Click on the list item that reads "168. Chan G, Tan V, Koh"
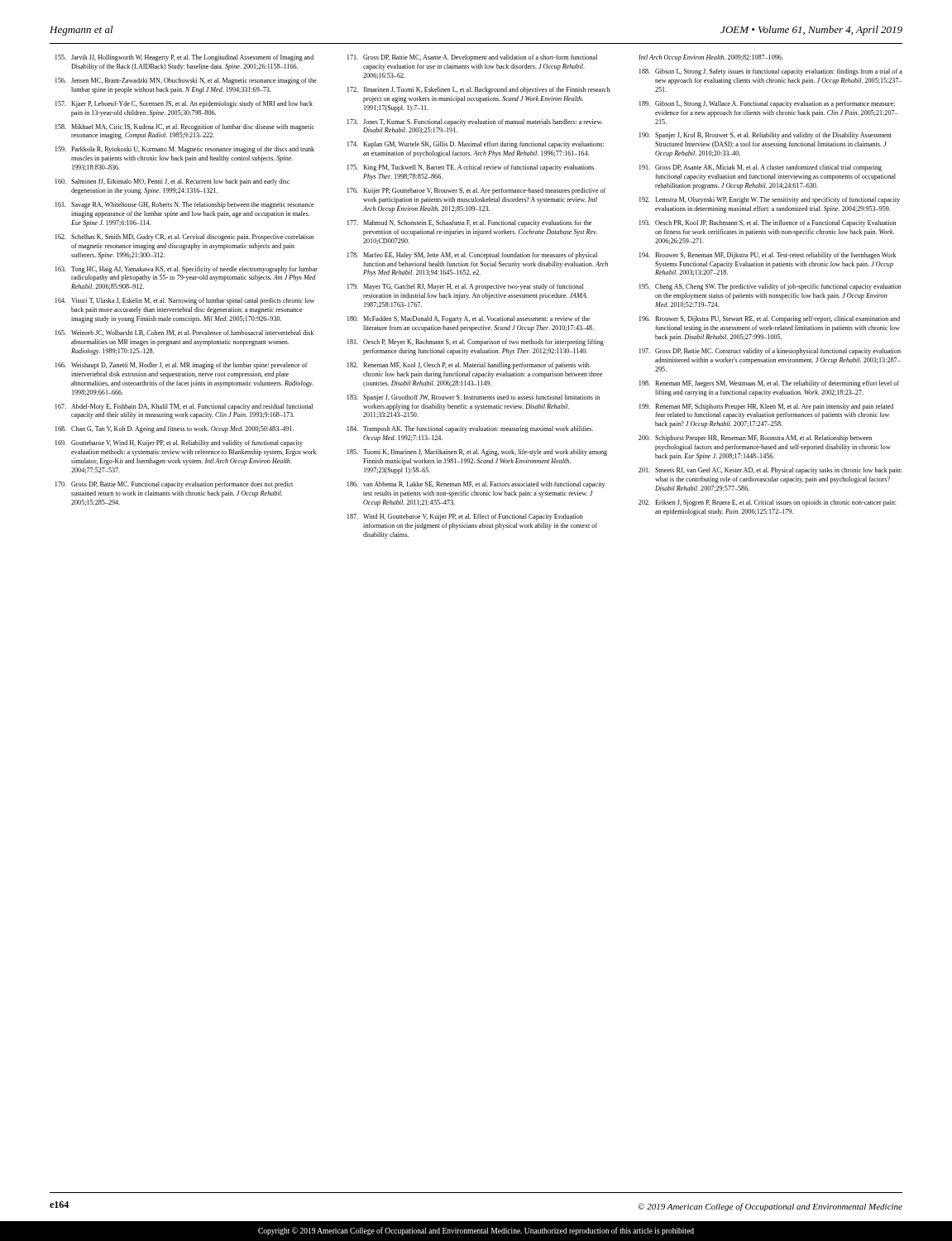The image size is (952, 1241). pos(184,430)
